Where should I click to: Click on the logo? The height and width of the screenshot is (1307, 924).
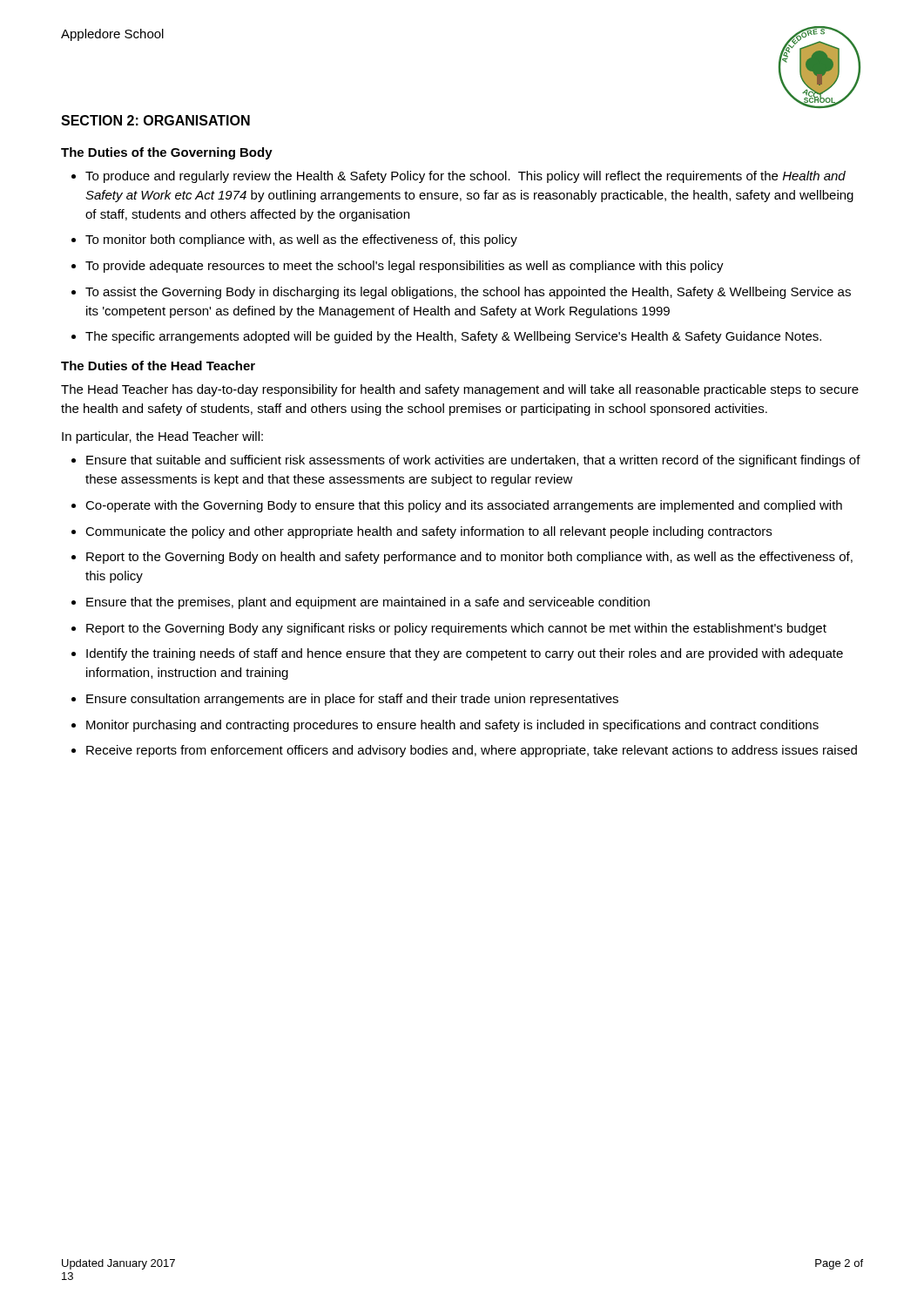point(819,68)
